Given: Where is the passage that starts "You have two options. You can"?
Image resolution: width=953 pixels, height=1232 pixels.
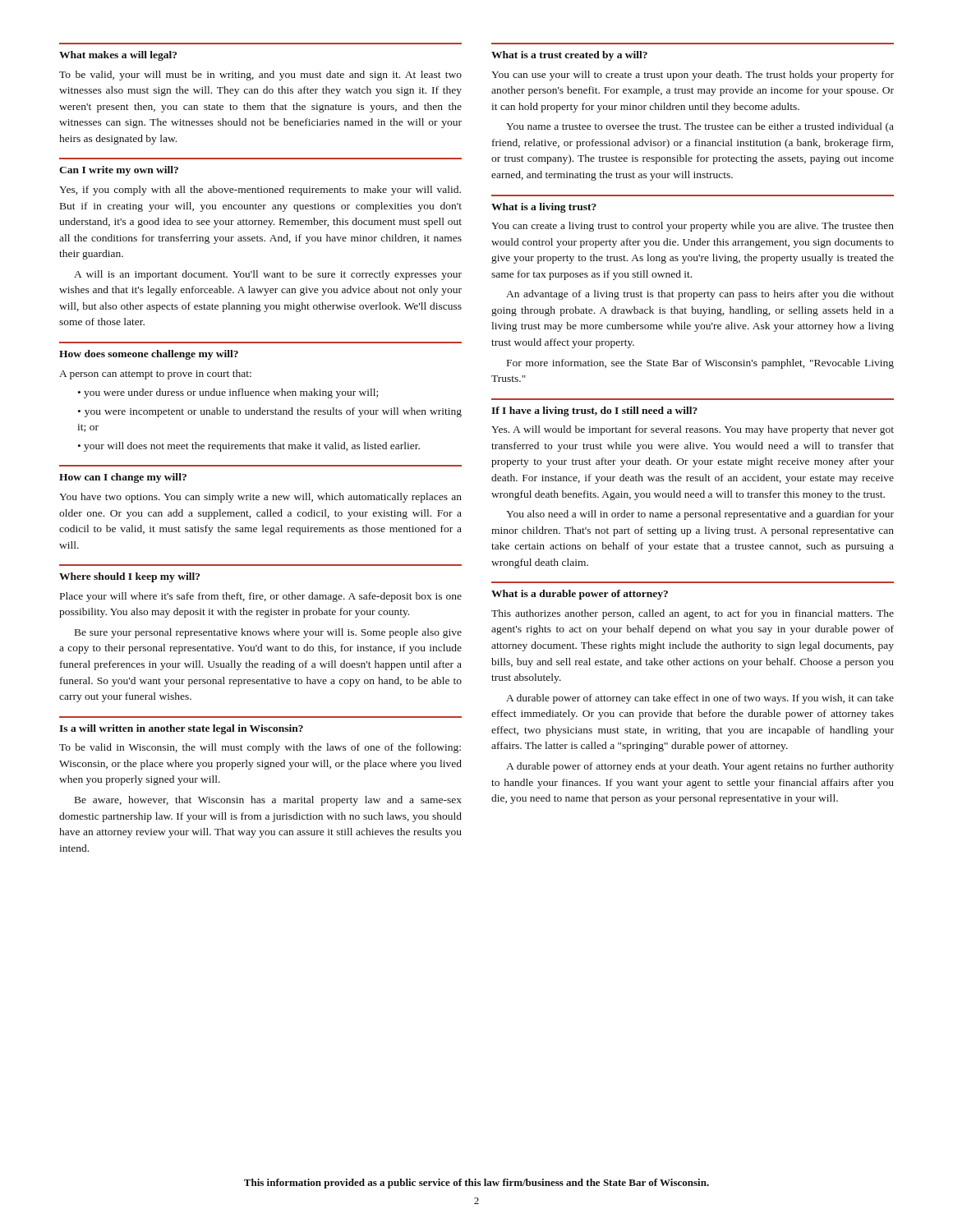Looking at the screenshot, I should point(260,521).
